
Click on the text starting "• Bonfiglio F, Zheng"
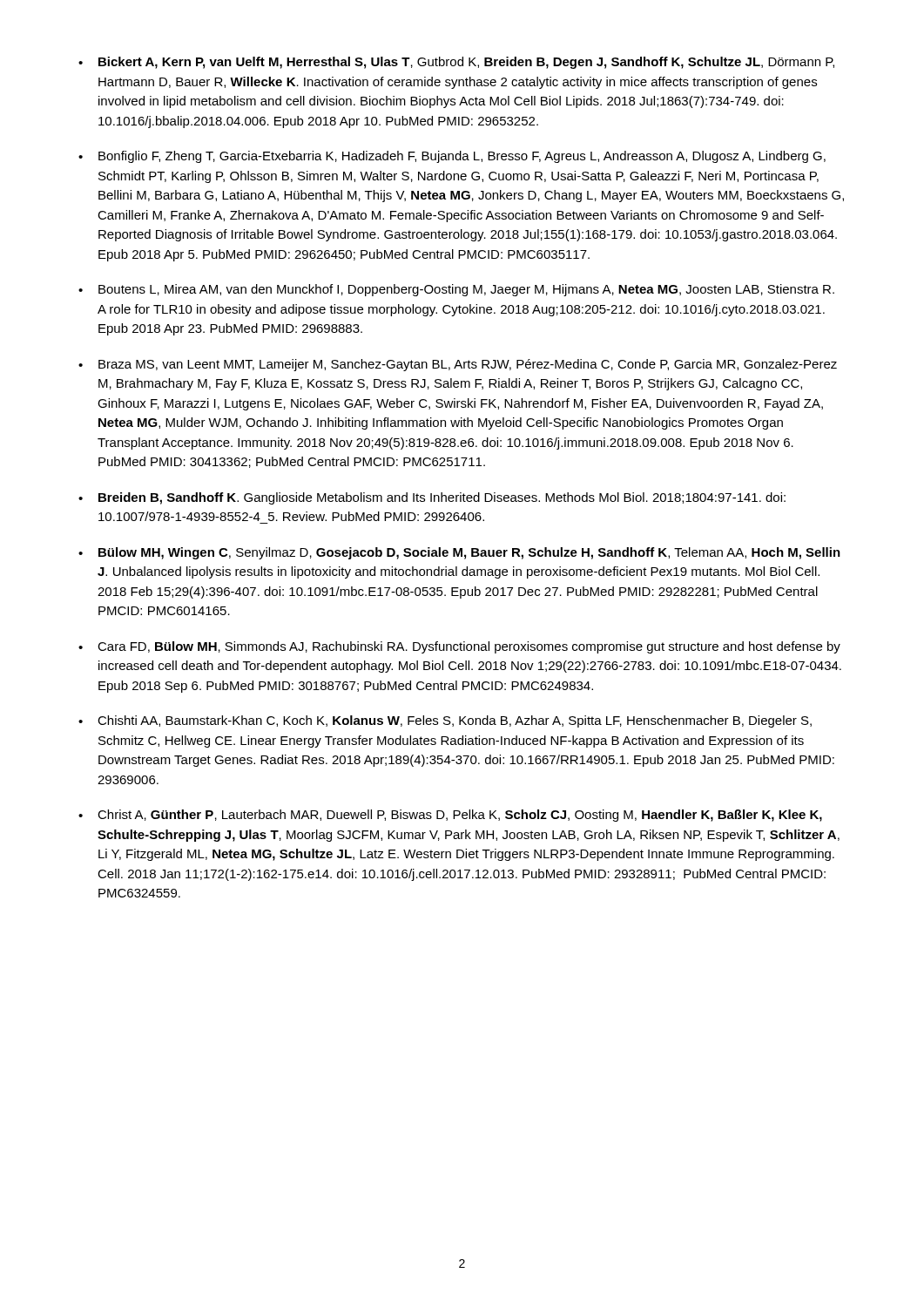[x=462, y=205]
